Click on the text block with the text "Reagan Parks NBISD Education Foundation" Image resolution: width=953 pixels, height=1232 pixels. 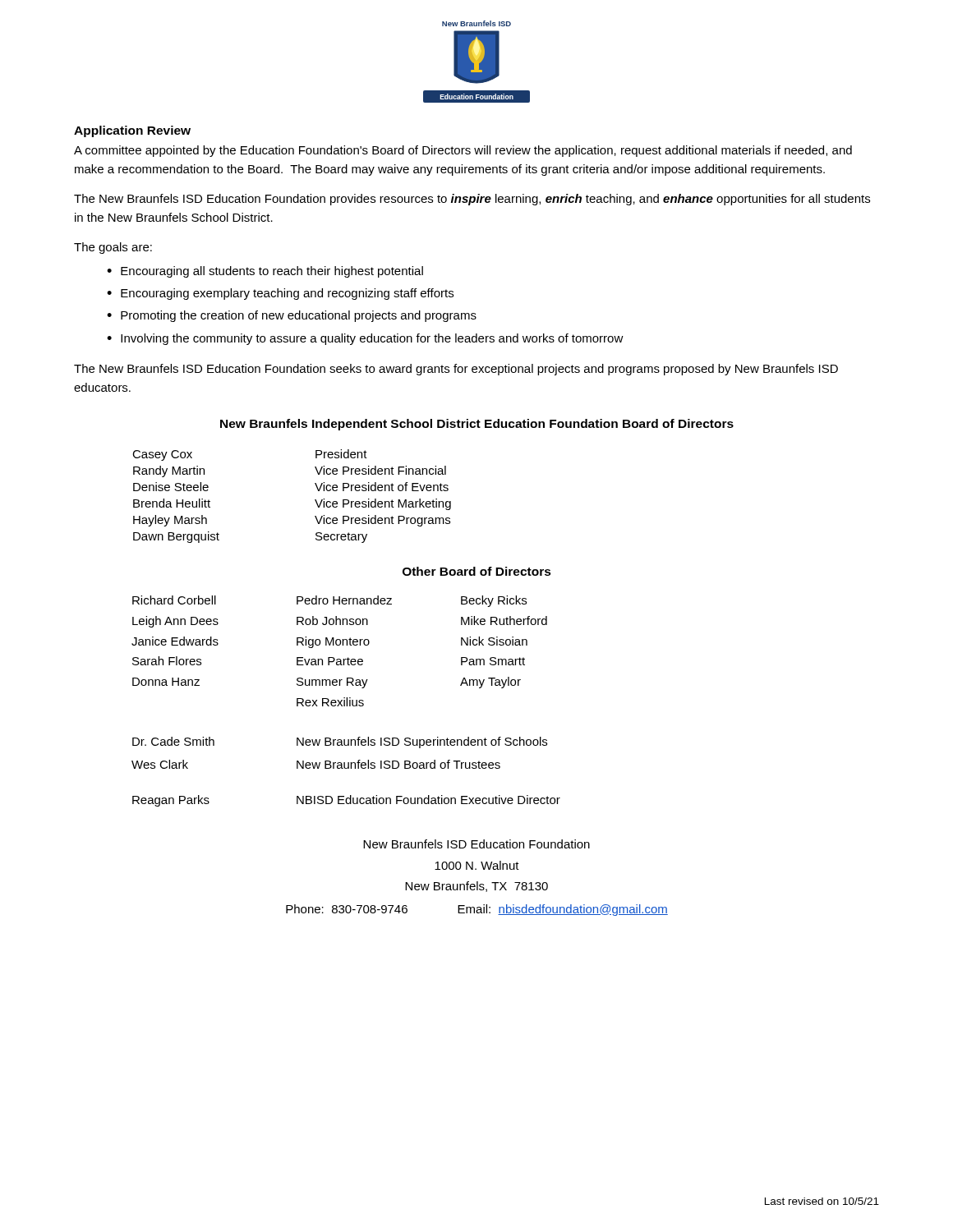tap(505, 800)
